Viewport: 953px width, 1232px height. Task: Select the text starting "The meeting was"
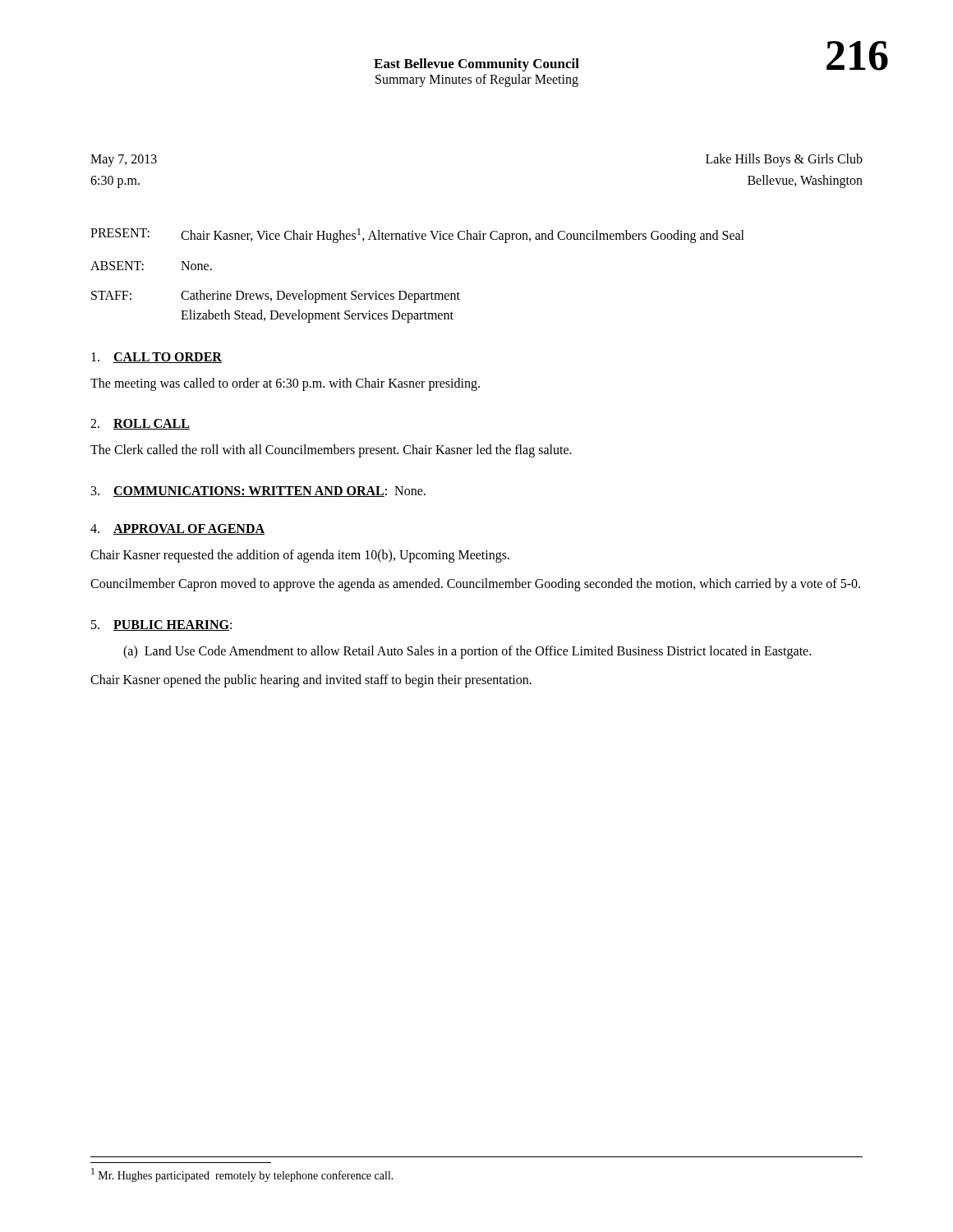point(285,383)
